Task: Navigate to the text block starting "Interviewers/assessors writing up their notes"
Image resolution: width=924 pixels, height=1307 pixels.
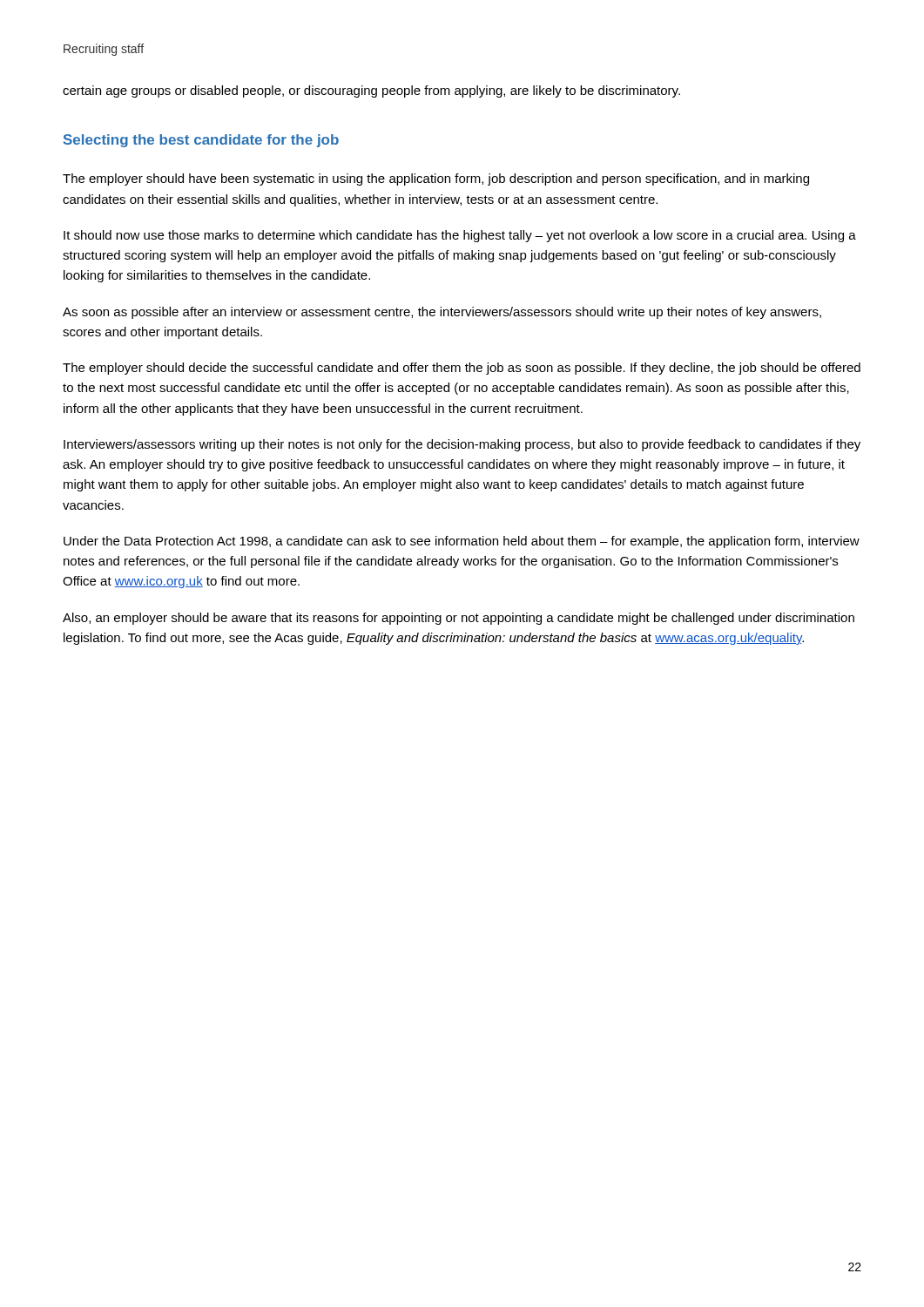Action: point(462,474)
